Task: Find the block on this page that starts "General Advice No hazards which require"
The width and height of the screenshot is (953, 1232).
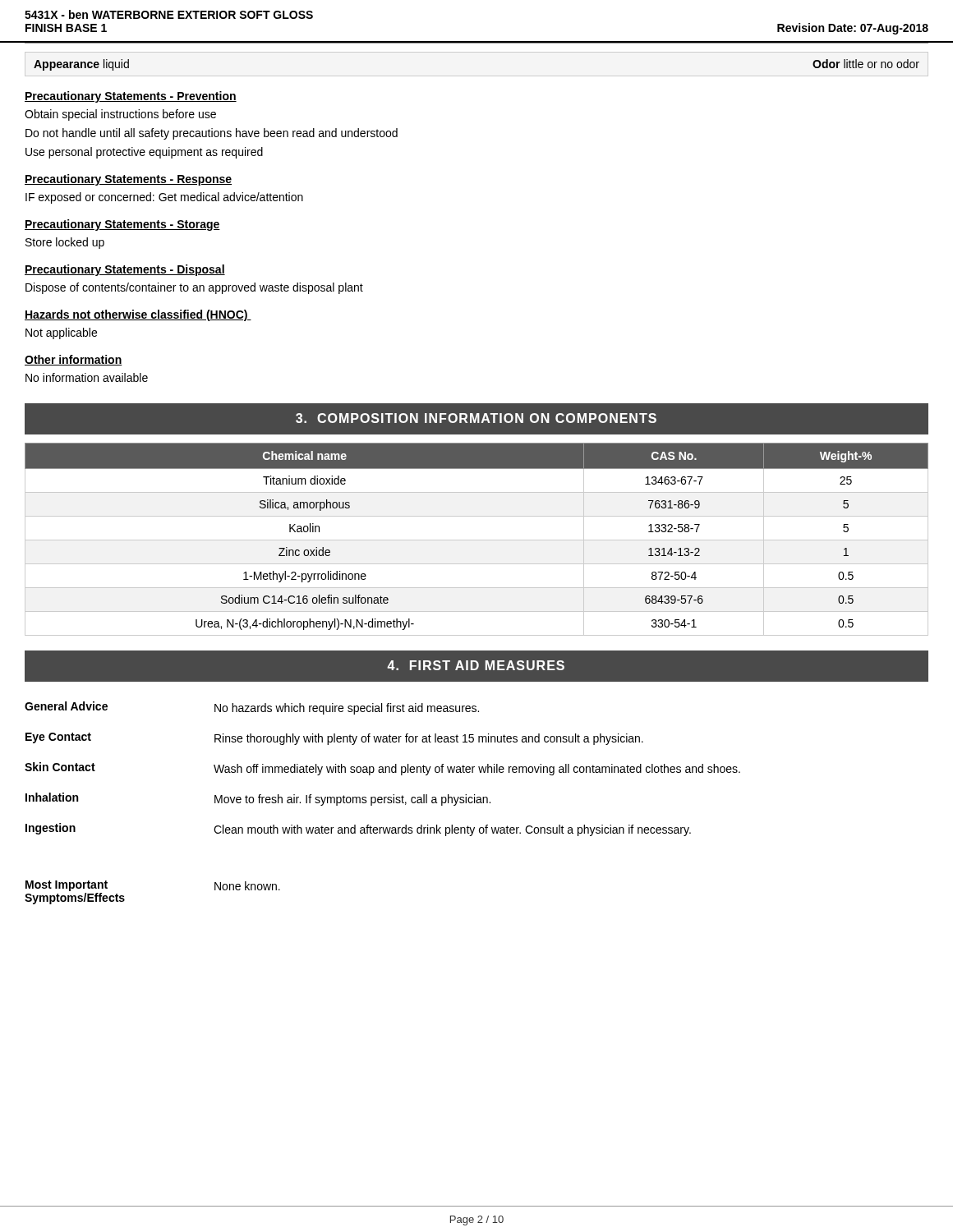Action: click(x=476, y=802)
